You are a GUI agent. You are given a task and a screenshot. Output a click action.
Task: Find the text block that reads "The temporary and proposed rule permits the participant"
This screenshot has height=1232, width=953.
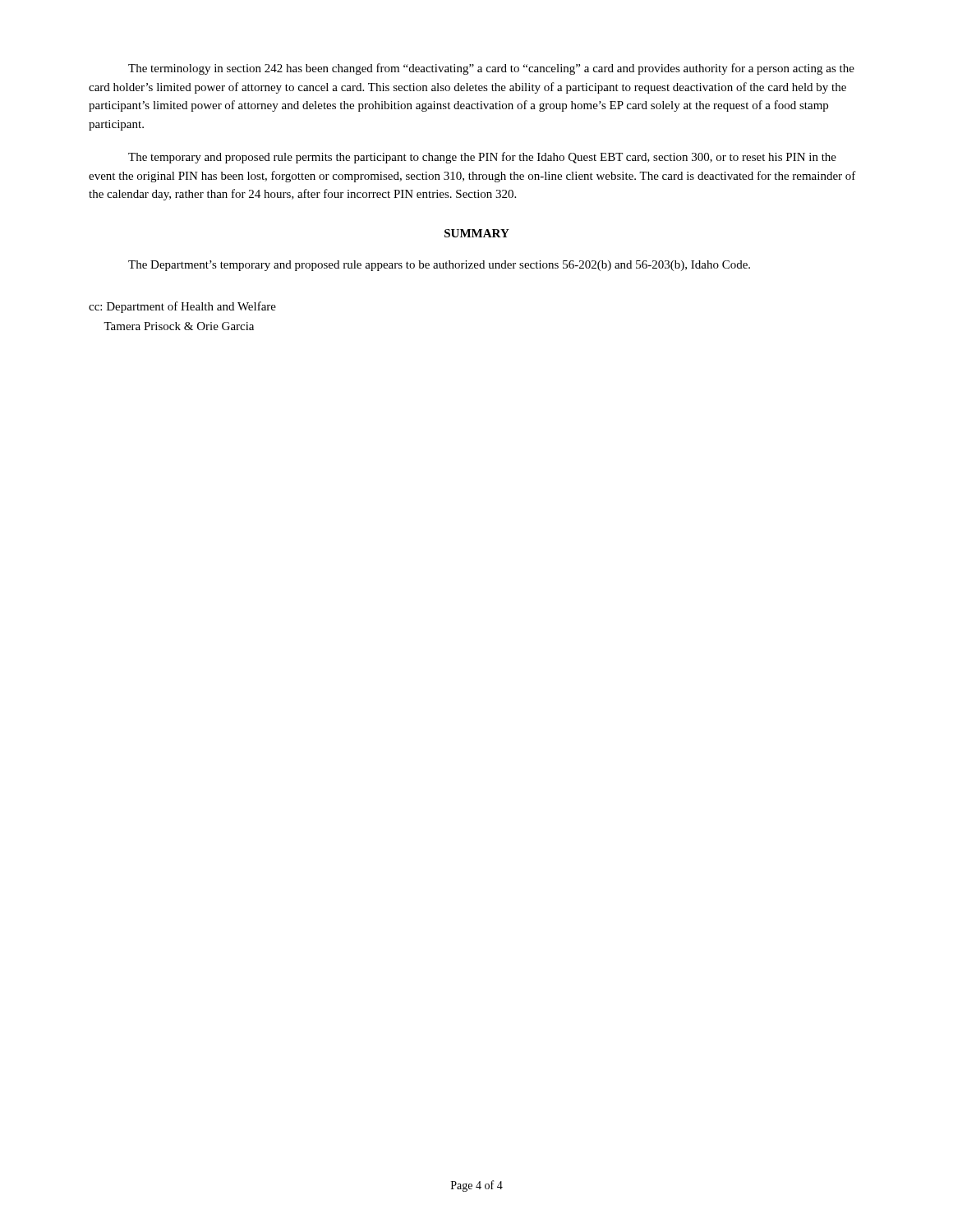coord(476,176)
